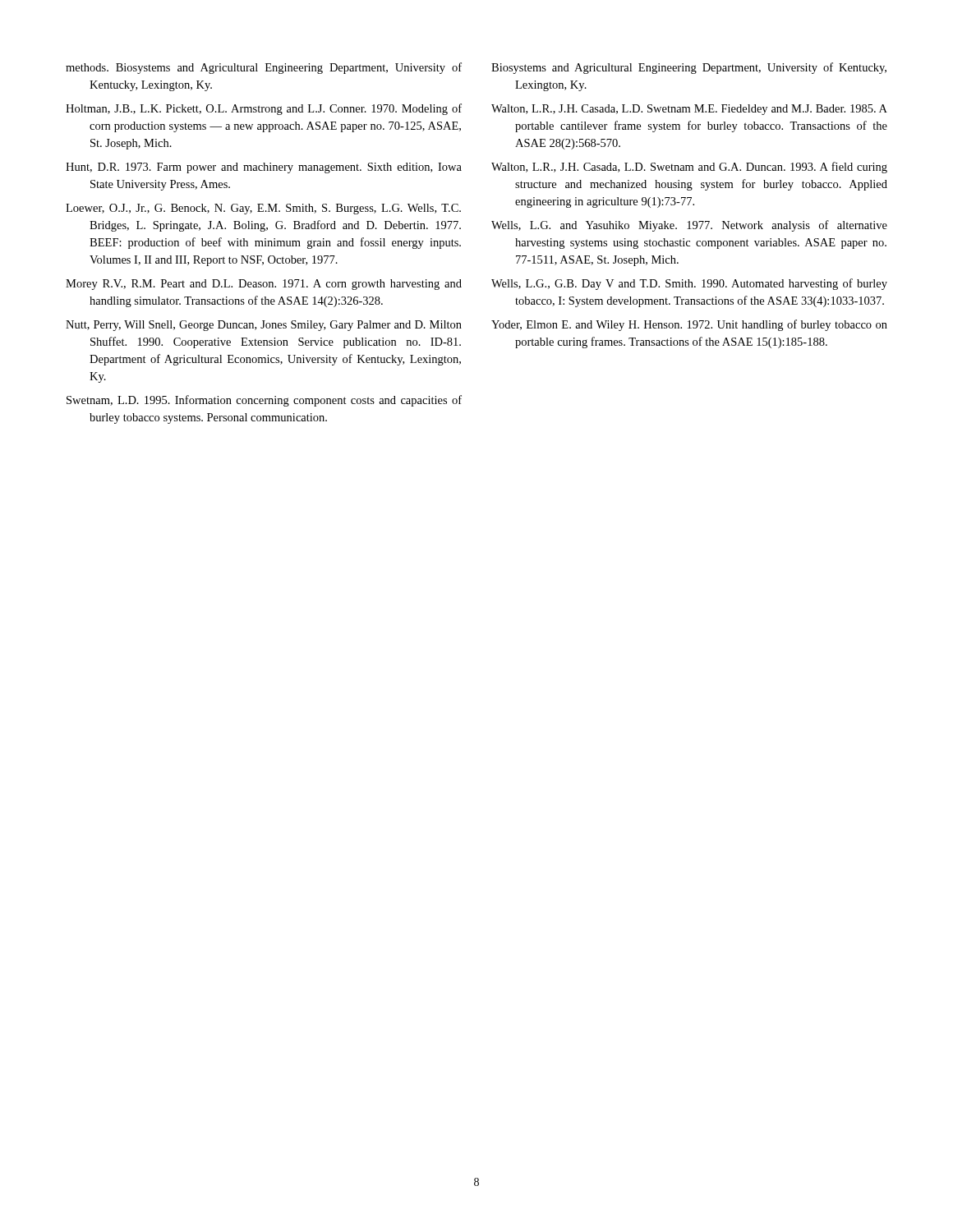Navigate to the element starting "Hunt, D.R. 1973. Farm power and machinery"
Screen dimensions: 1232x953
point(264,175)
